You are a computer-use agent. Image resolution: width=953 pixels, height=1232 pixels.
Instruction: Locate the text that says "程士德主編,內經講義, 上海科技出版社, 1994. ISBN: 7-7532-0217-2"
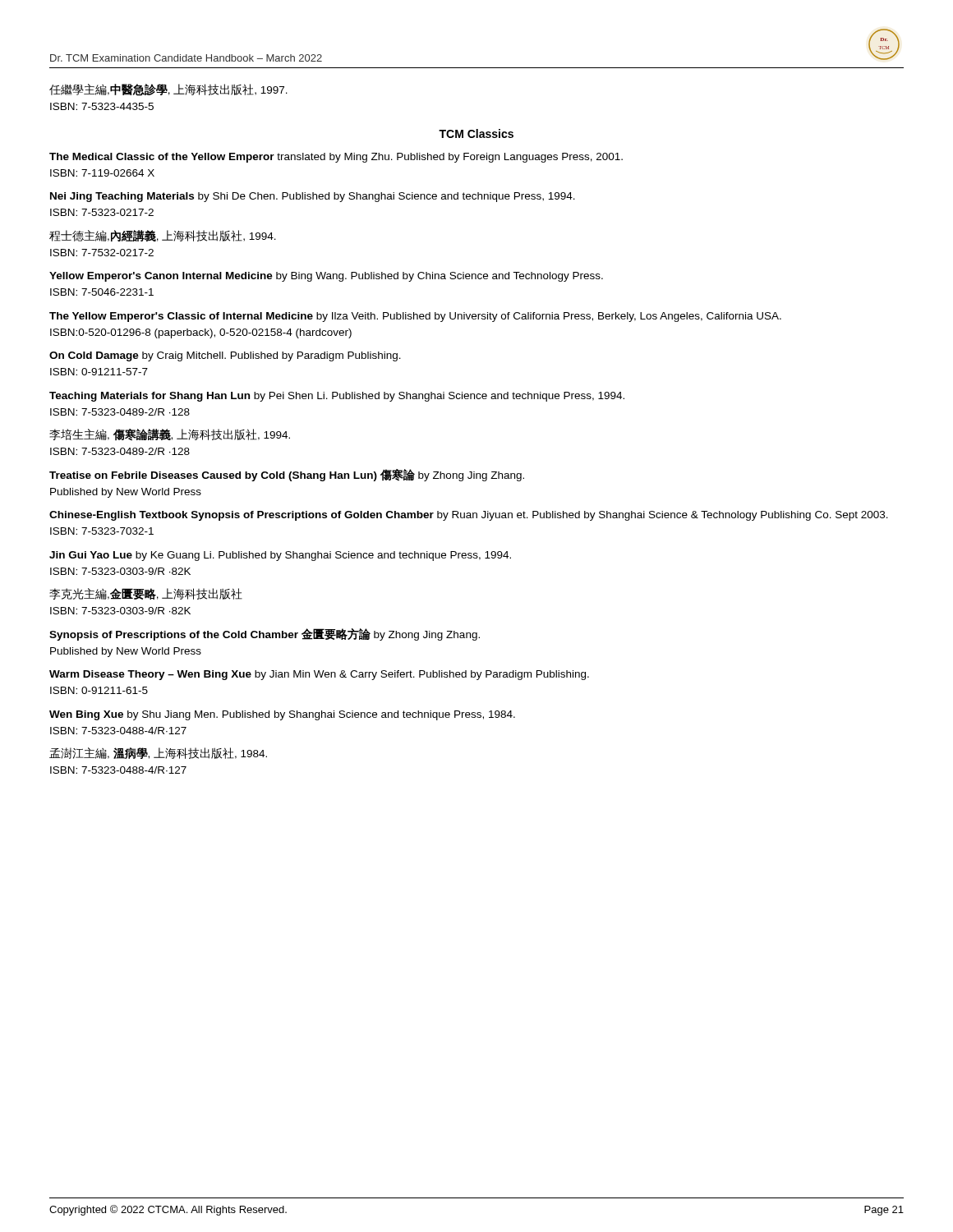pyautogui.click(x=163, y=236)
